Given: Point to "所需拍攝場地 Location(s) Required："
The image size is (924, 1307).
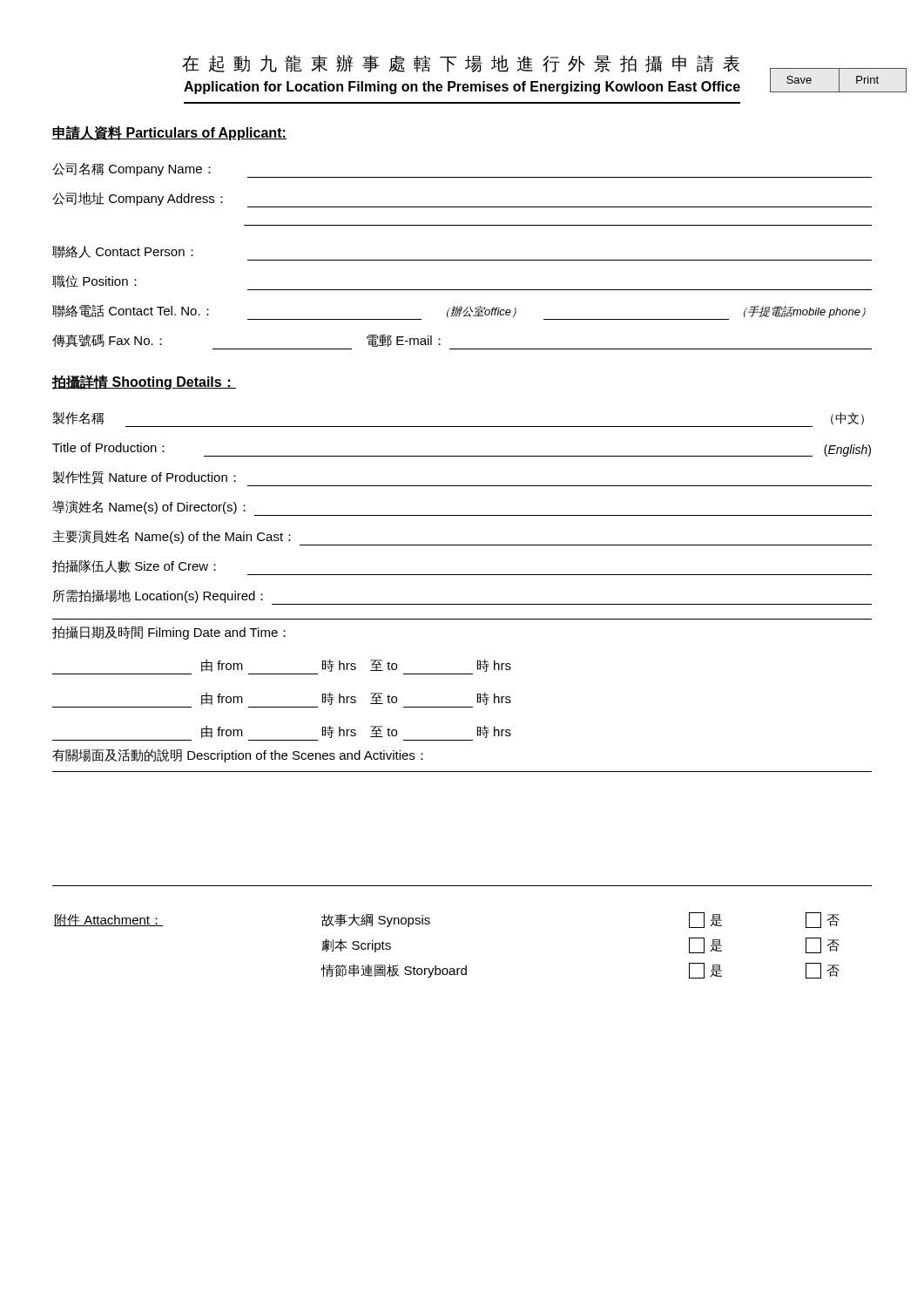Looking at the screenshot, I should tap(462, 596).
